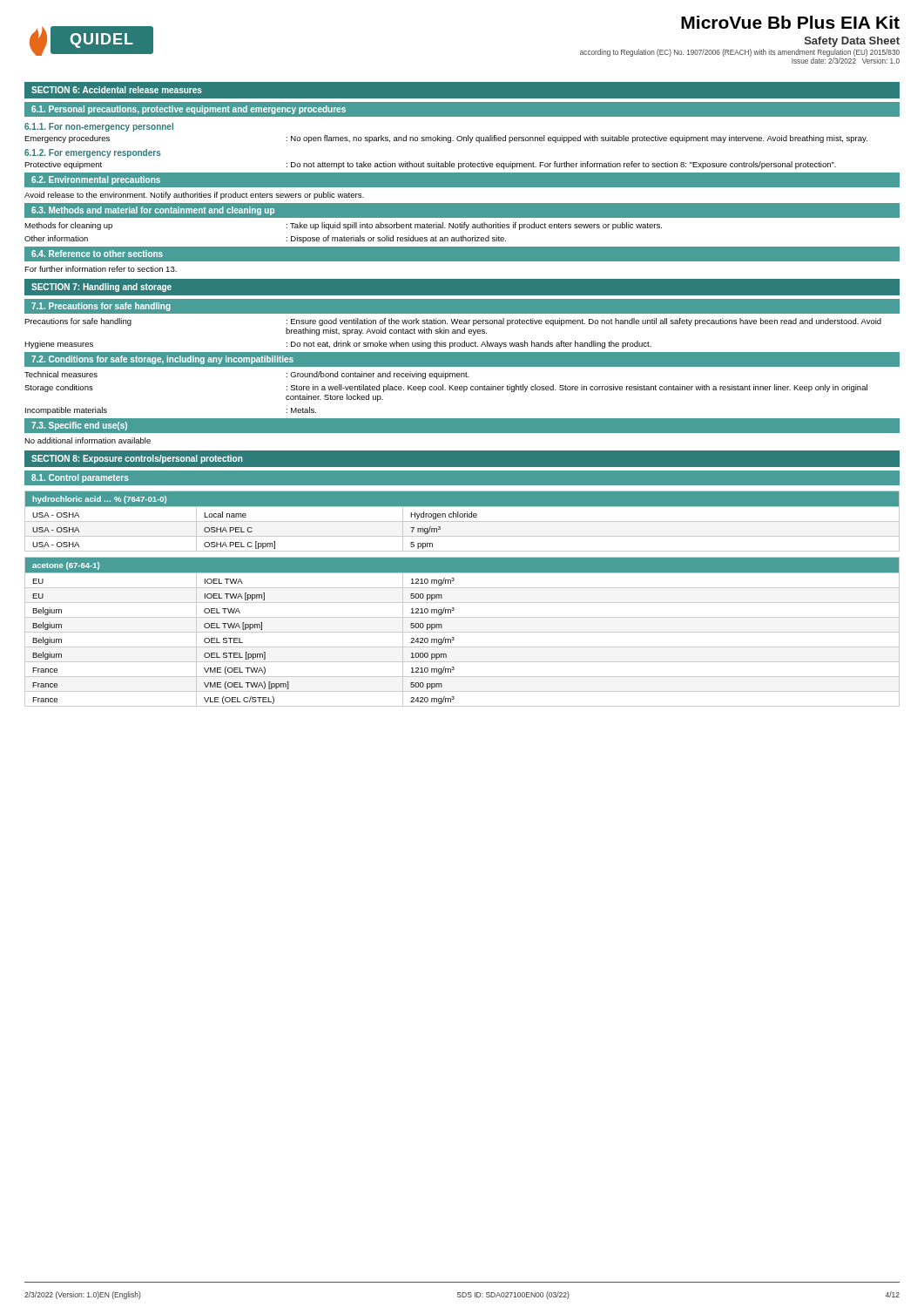Screen dimensions: 1307x924
Task: Locate the block of text that opens with "Other information : Dispose of"
Action: (x=462, y=238)
